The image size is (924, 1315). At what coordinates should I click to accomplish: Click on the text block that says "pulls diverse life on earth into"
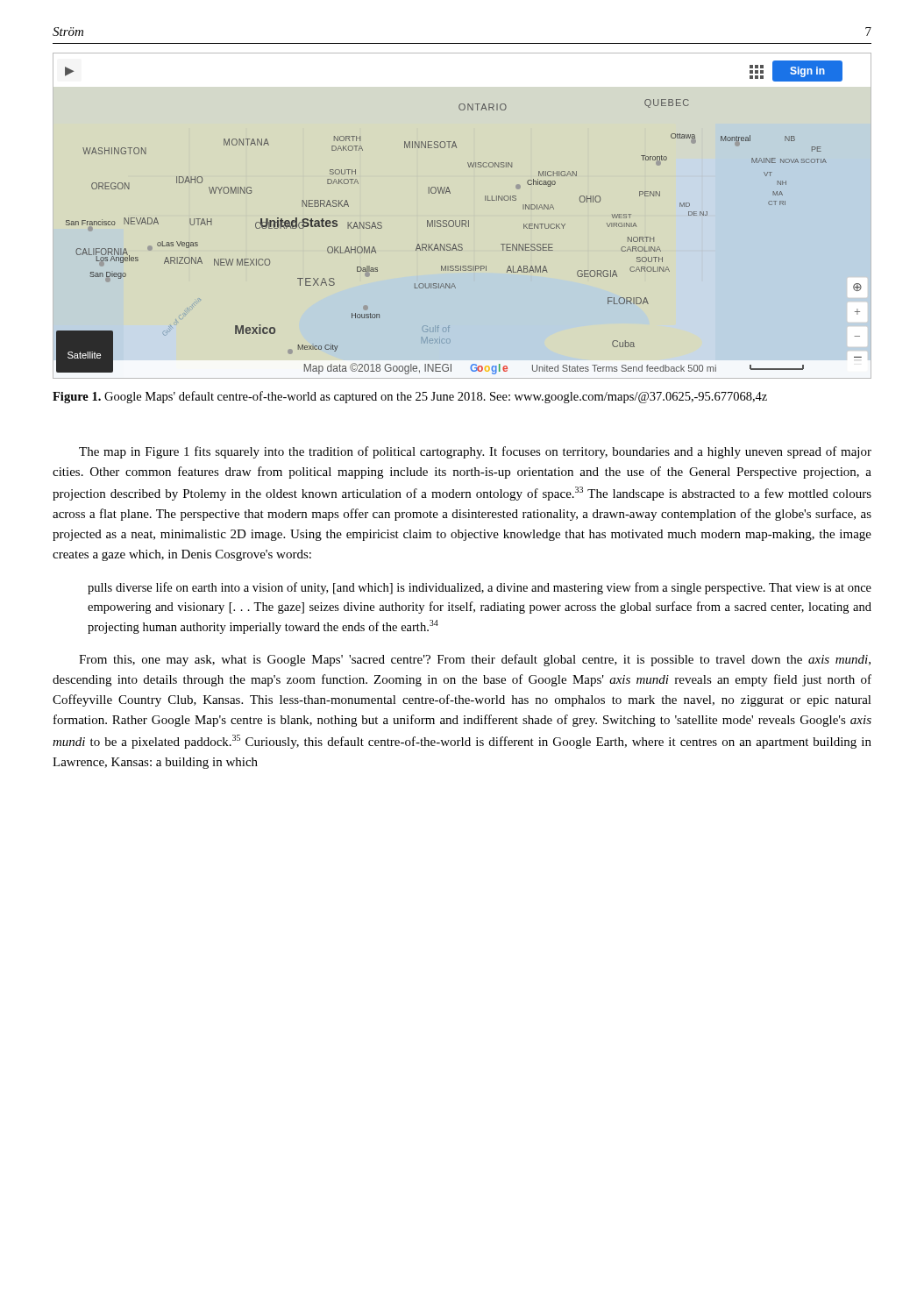tap(480, 607)
